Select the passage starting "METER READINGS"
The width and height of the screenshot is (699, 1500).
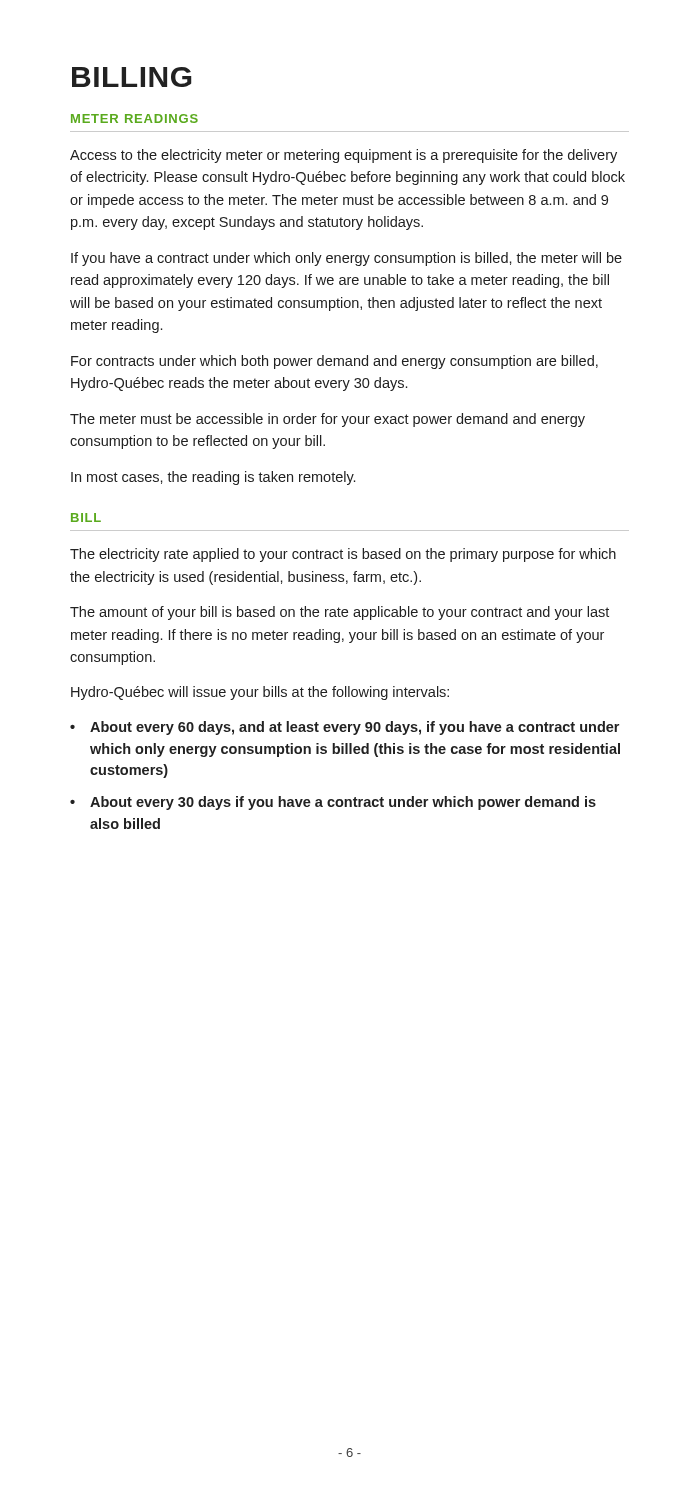click(x=134, y=118)
